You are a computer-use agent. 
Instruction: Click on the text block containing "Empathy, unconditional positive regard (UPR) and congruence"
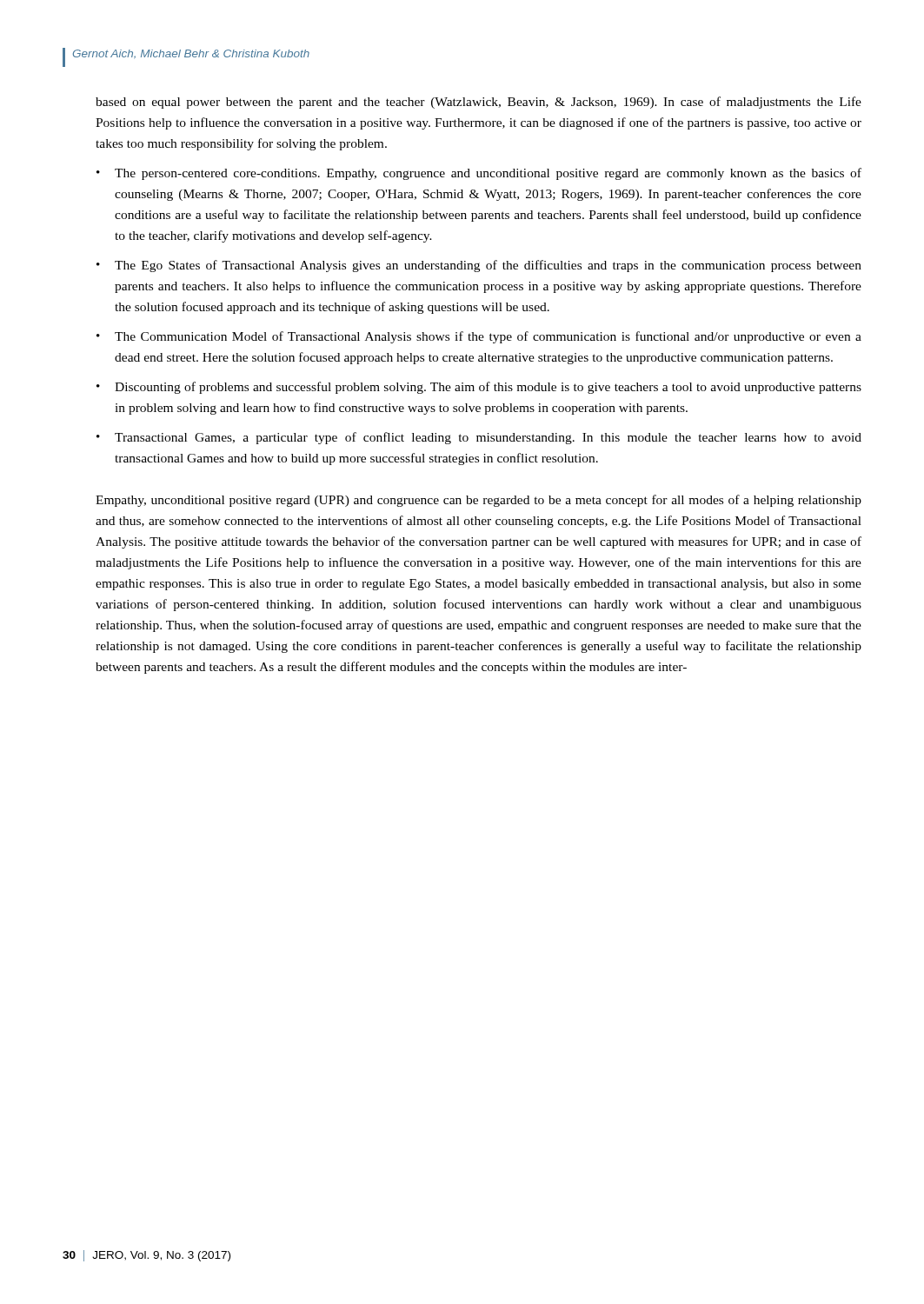coord(479,583)
